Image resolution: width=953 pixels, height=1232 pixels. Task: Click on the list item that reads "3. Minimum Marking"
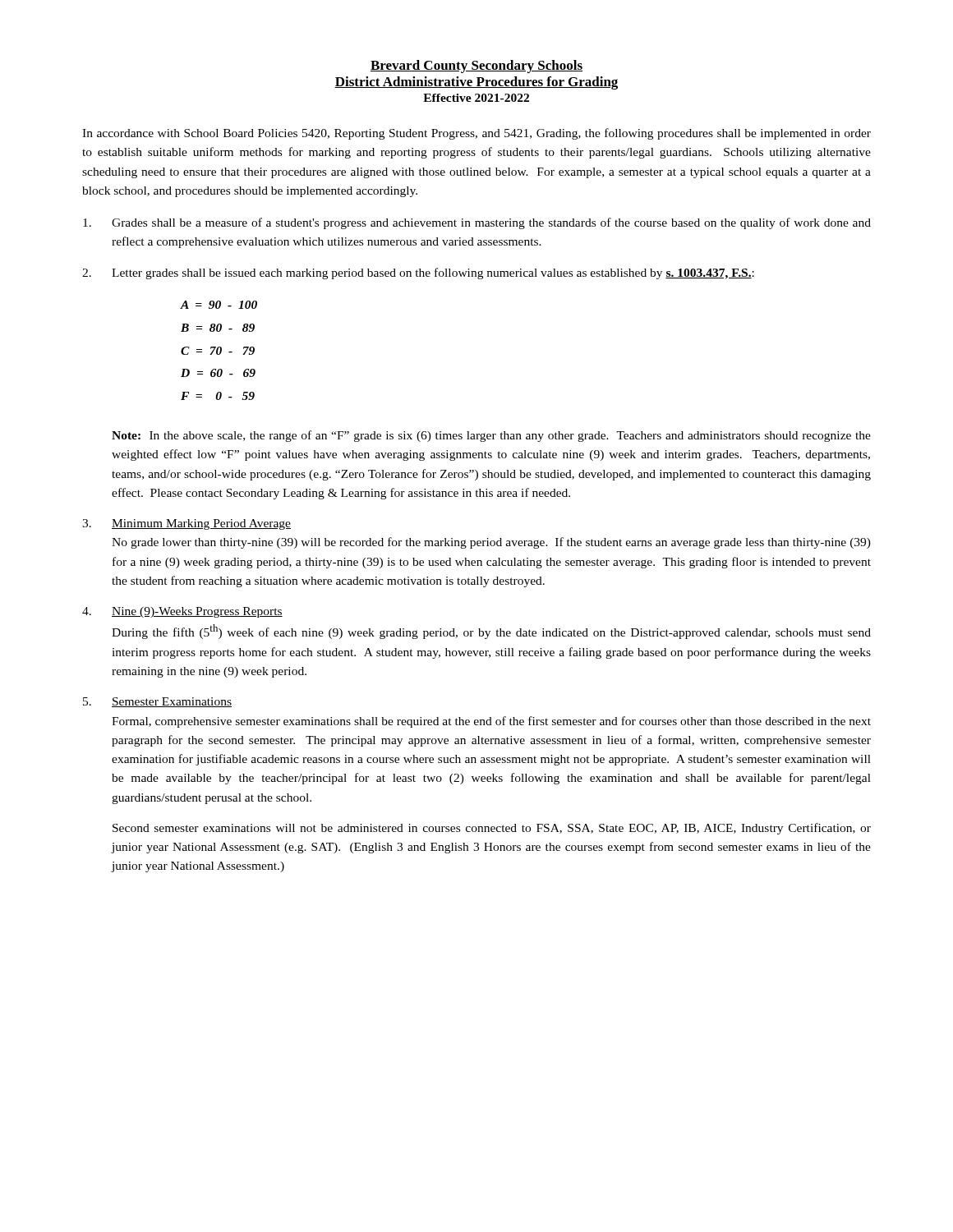tap(476, 552)
